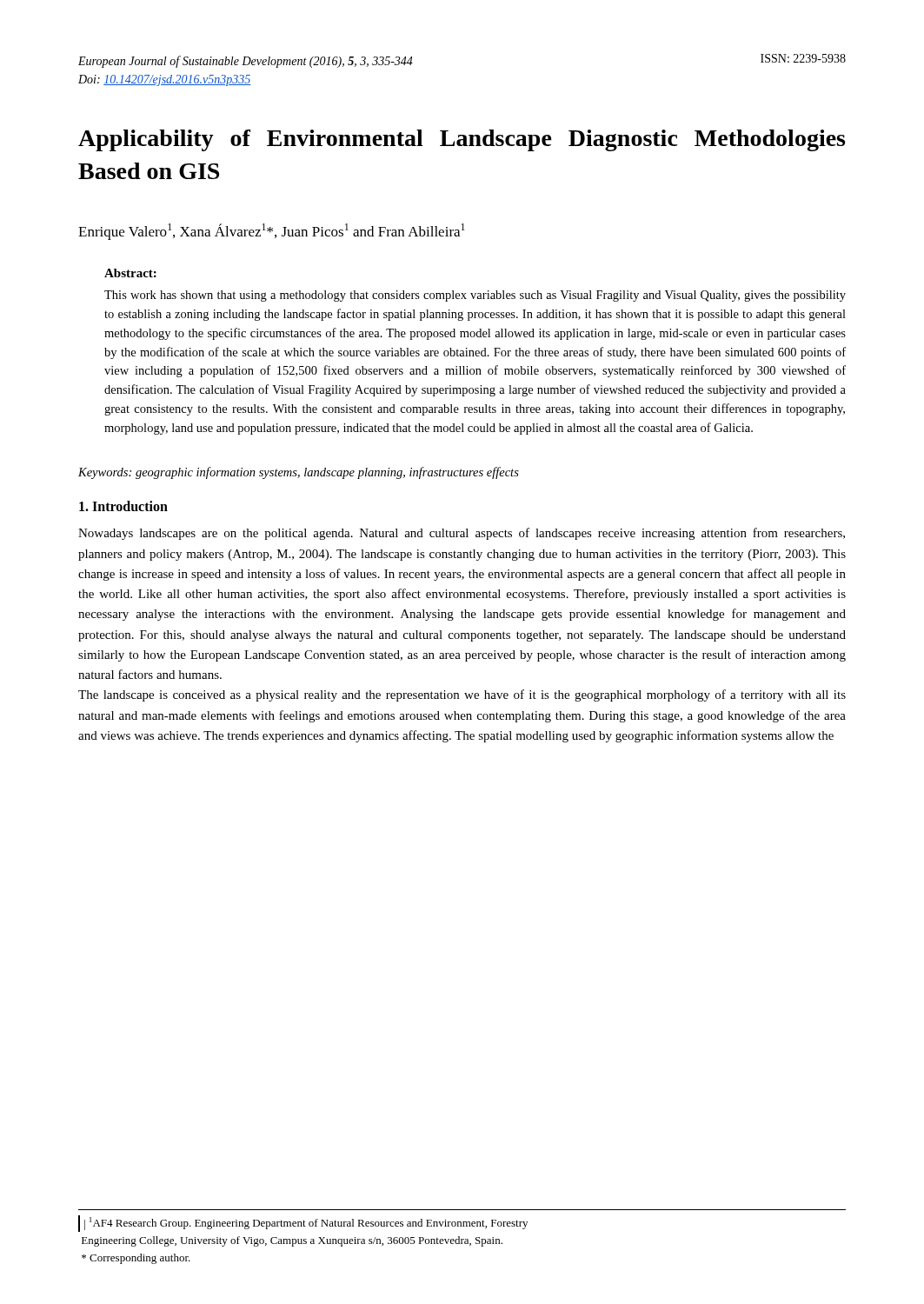Locate the text block containing "This work has"
Image resolution: width=924 pixels, height=1304 pixels.
[x=475, y=362]
